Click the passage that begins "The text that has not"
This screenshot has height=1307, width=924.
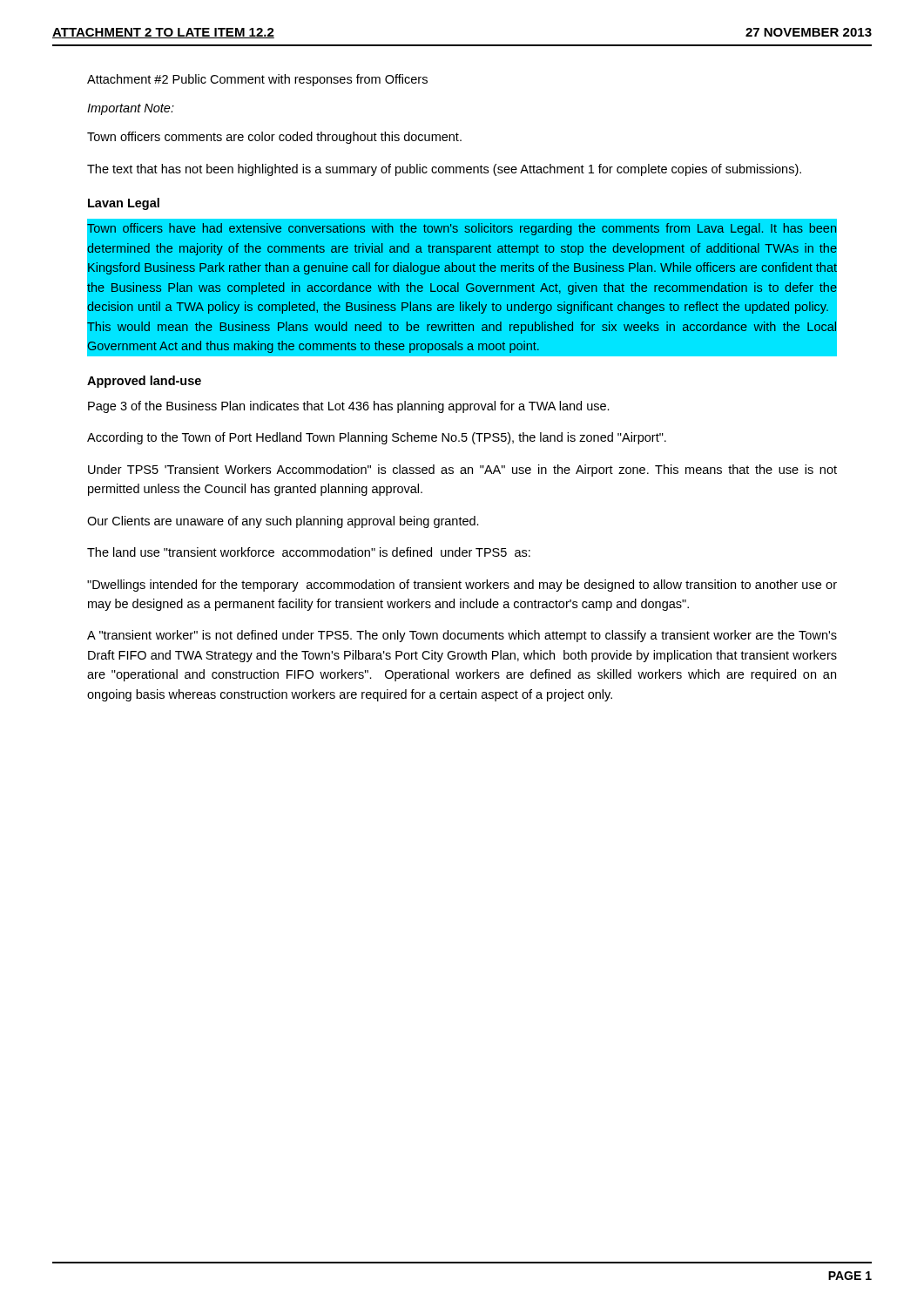pos(445,169)
